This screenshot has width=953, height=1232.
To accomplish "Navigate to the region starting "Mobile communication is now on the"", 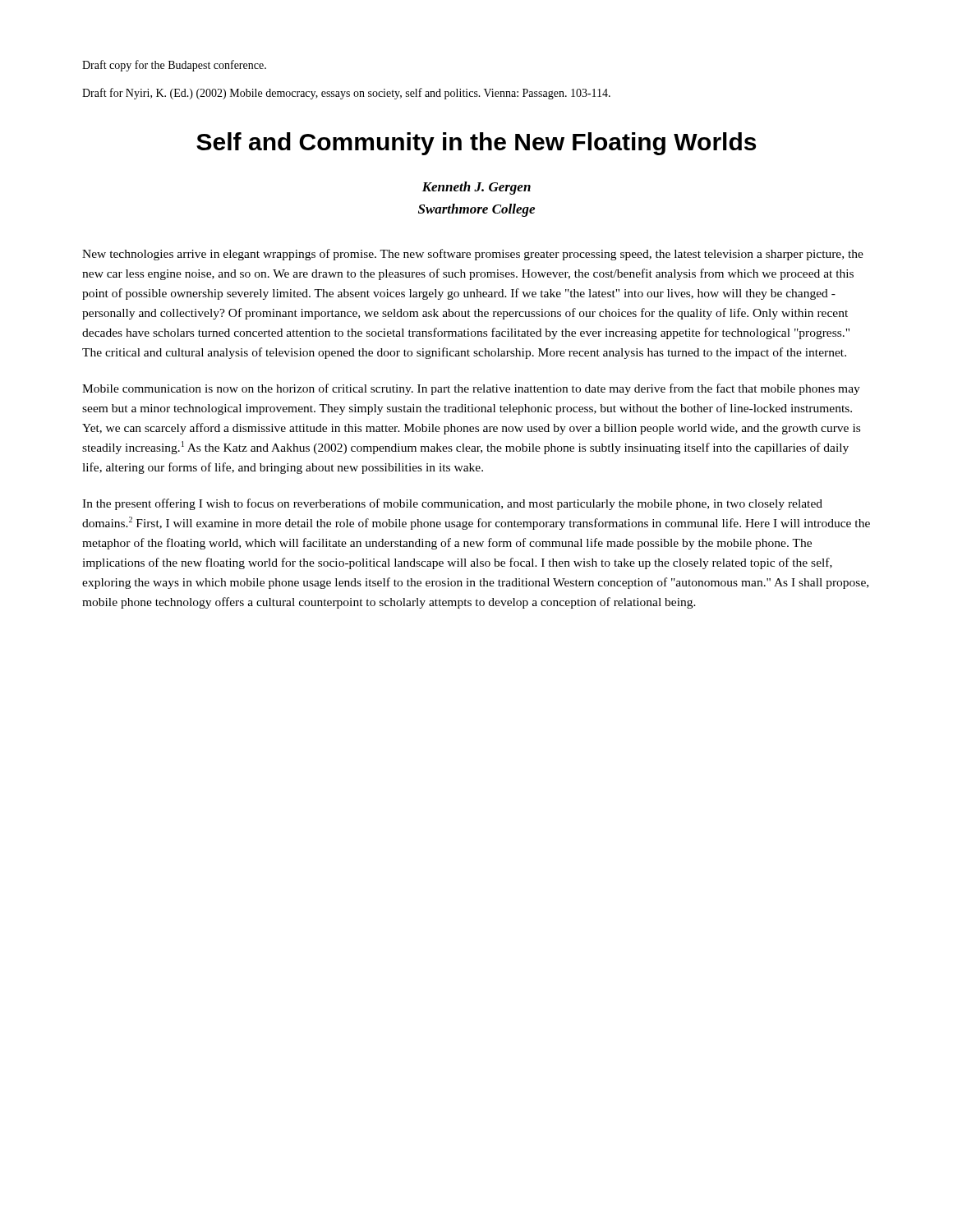I will pyautogui.click(x=471, y=427).
